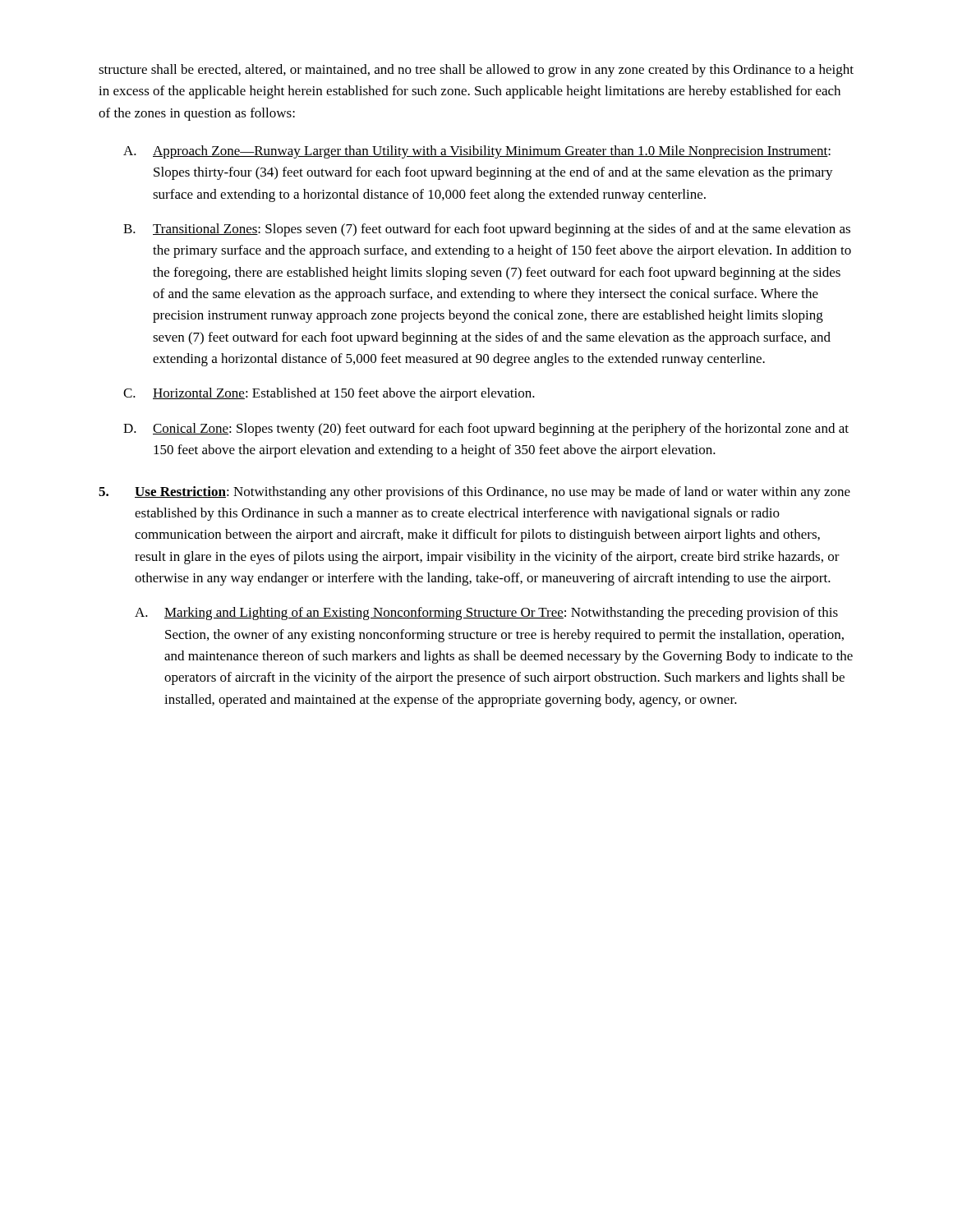Viewport: 953px width, 1232px height.
Task: Navigate to the passage starting "A. Approach Zone—Runway Larger than Utility with a"
Action: pyautogui.click(x=489, y=173)
